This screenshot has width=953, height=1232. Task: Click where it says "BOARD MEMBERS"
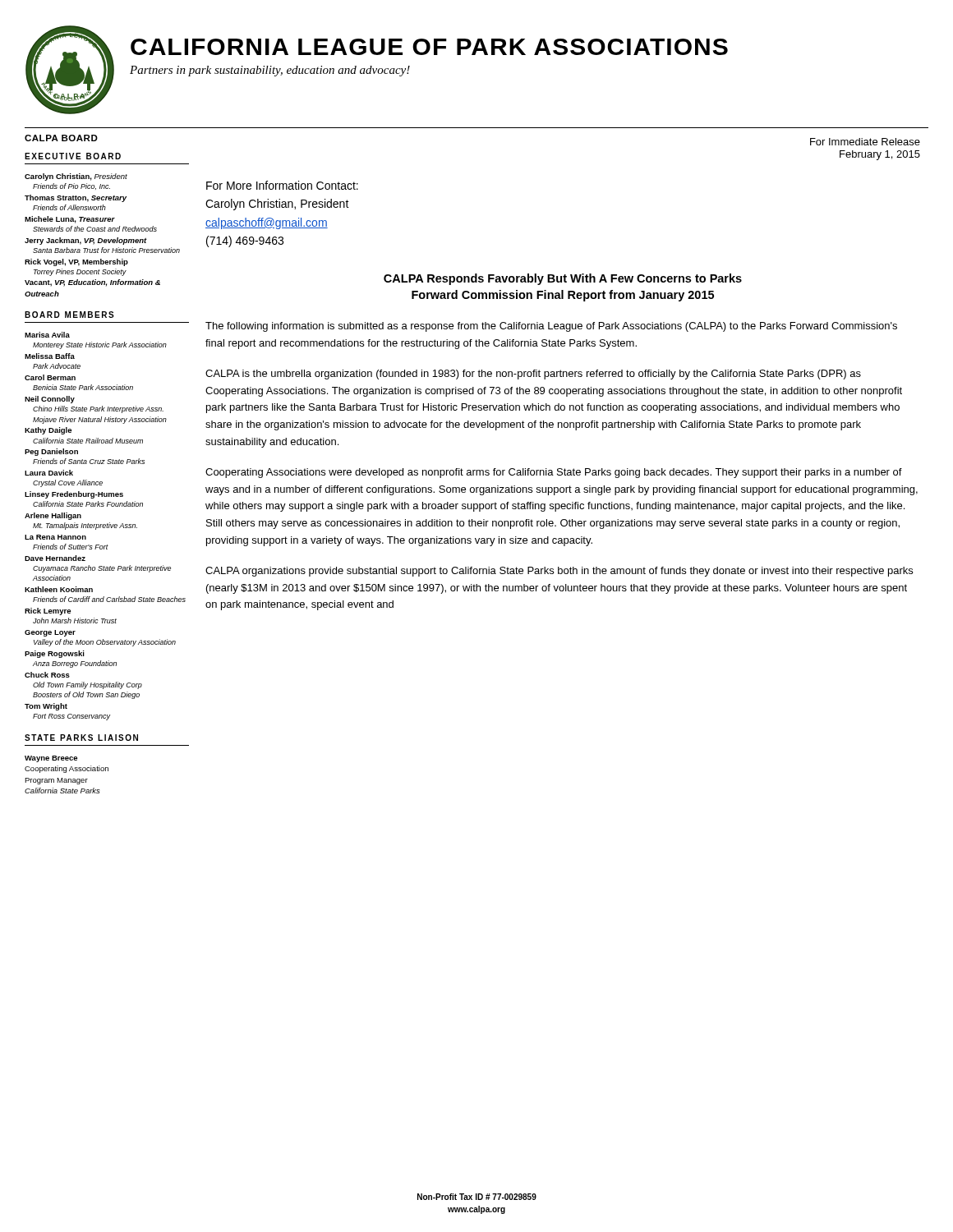pyautogui.click(x=107, y=317)
